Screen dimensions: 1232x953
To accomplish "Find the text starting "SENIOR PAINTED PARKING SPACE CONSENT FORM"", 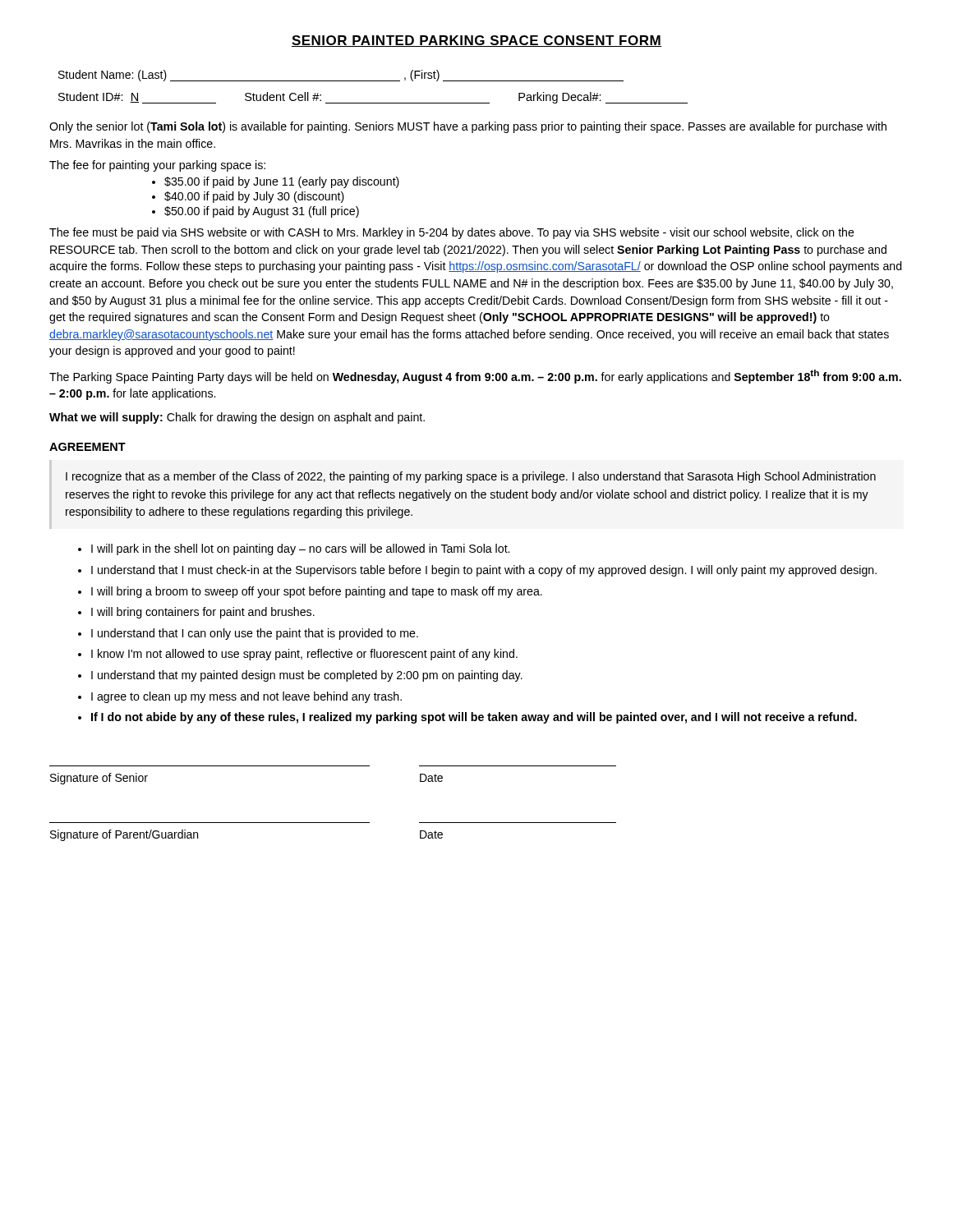I will pos(476,41).
